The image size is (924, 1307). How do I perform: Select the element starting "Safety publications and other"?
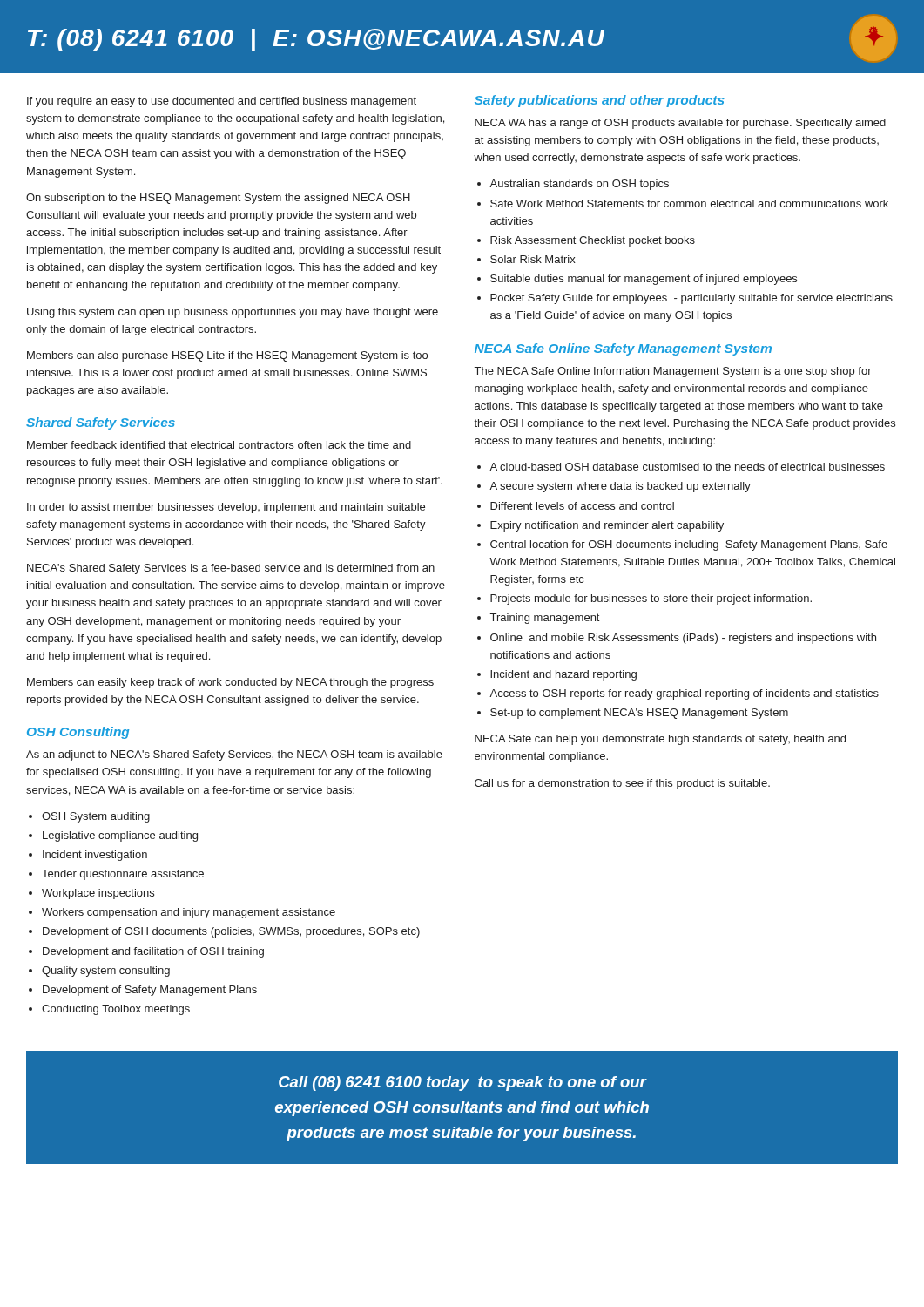(599, 100)
